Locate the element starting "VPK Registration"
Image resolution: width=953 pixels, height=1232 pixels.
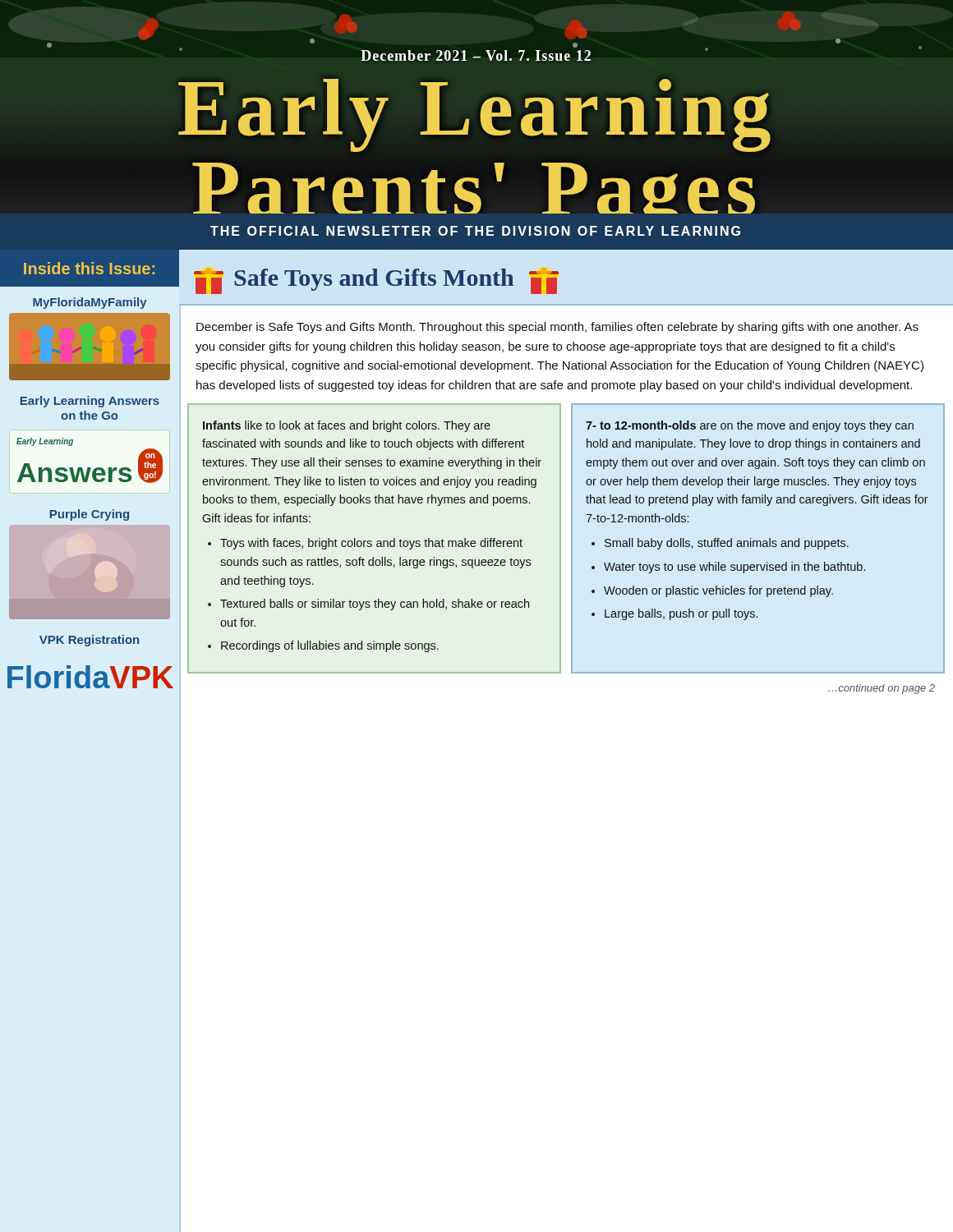pyautogui.click(x=90, y=639)
